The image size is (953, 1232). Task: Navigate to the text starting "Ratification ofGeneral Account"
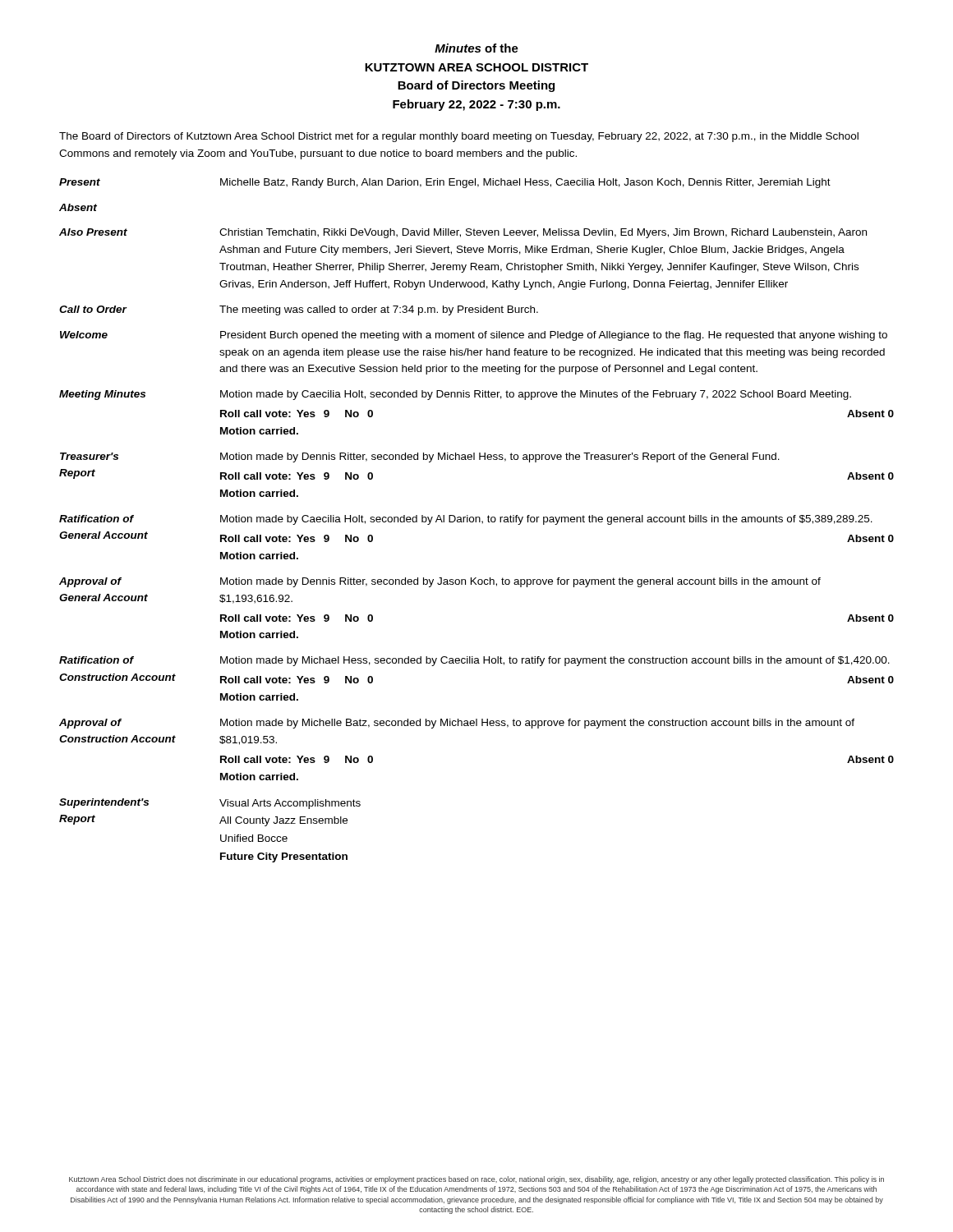pos(103,527)
